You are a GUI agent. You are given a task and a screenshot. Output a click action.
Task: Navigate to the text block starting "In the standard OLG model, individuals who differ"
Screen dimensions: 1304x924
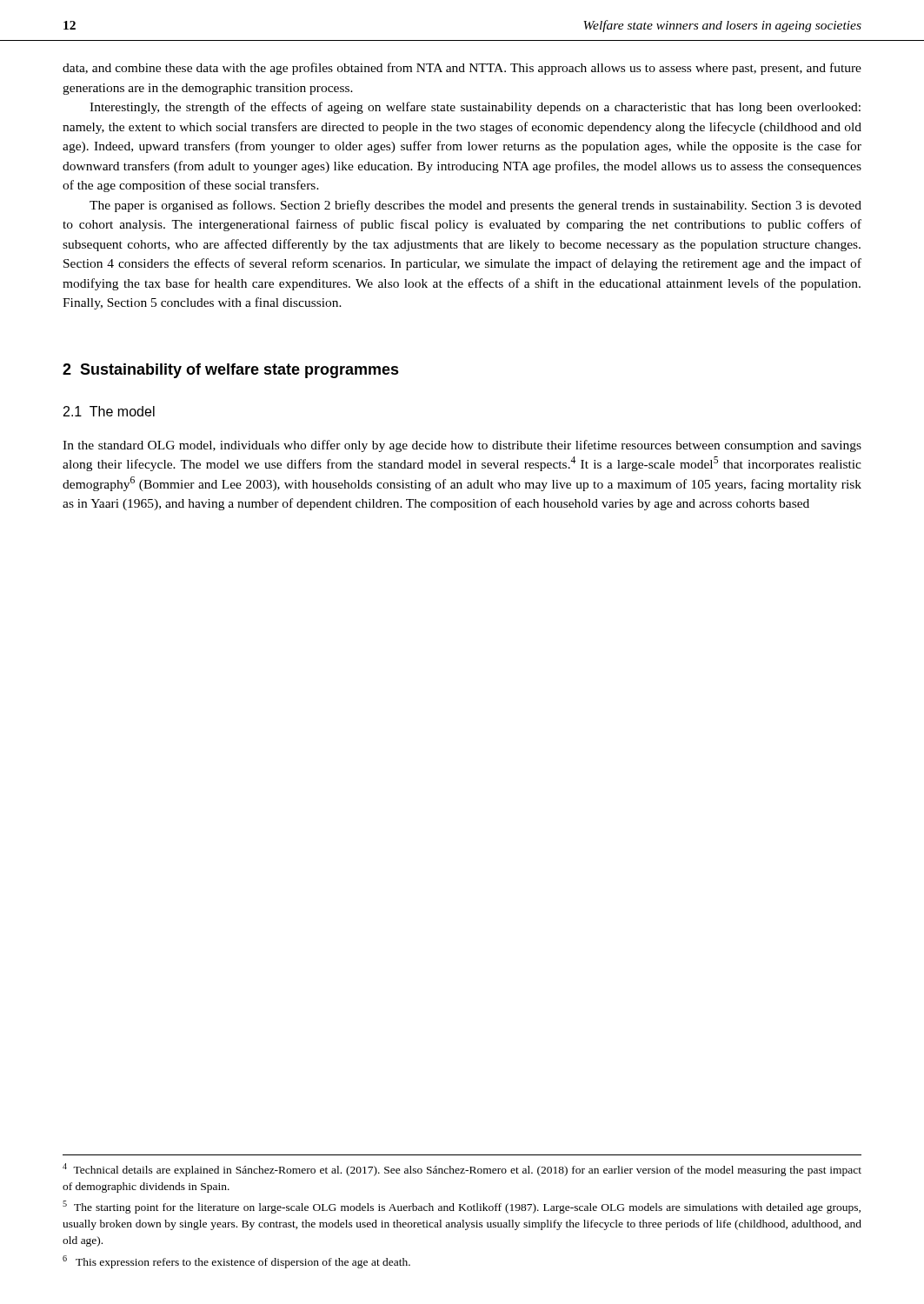tap(462, 474)
